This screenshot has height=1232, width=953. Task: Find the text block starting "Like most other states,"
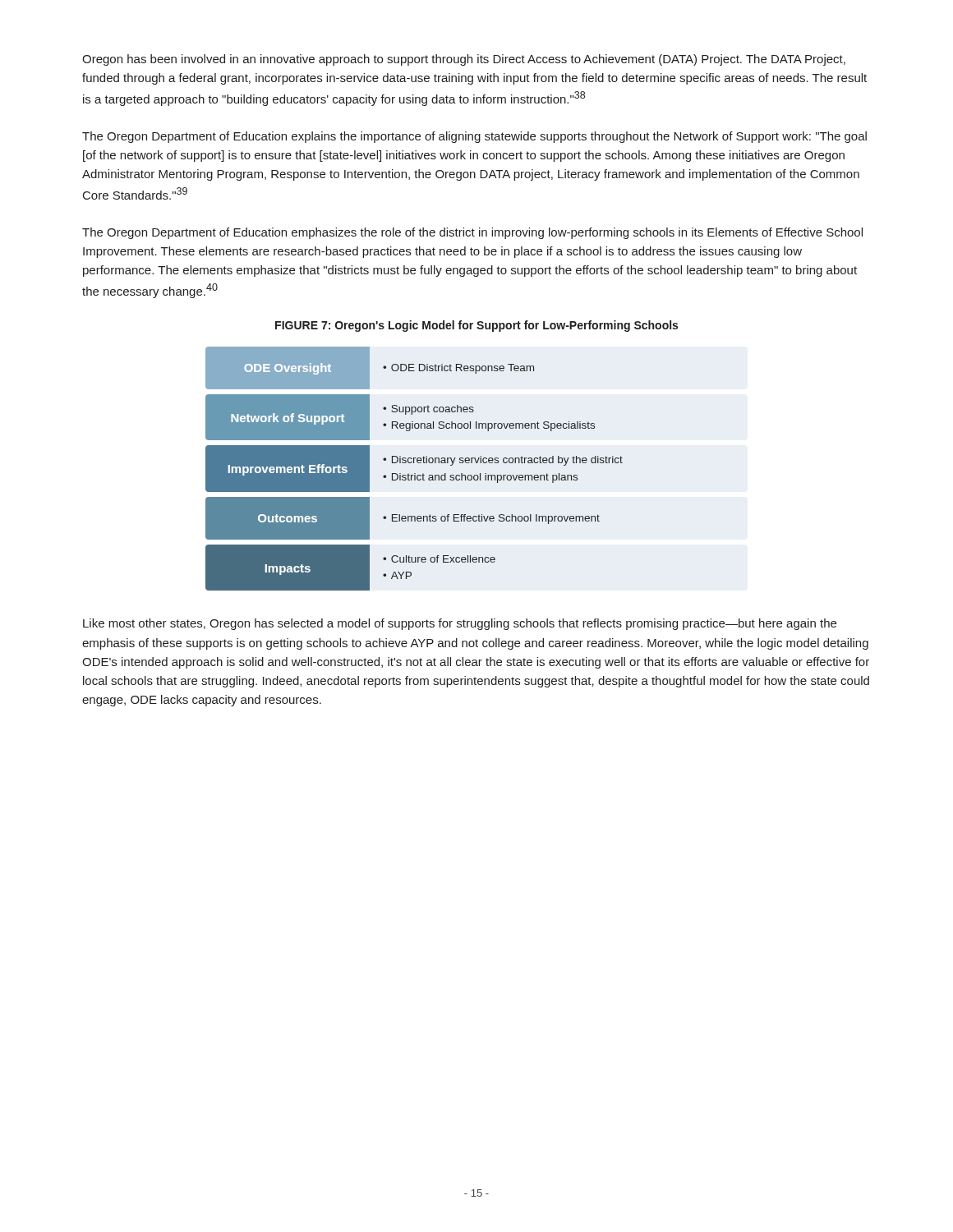point(476,661)
